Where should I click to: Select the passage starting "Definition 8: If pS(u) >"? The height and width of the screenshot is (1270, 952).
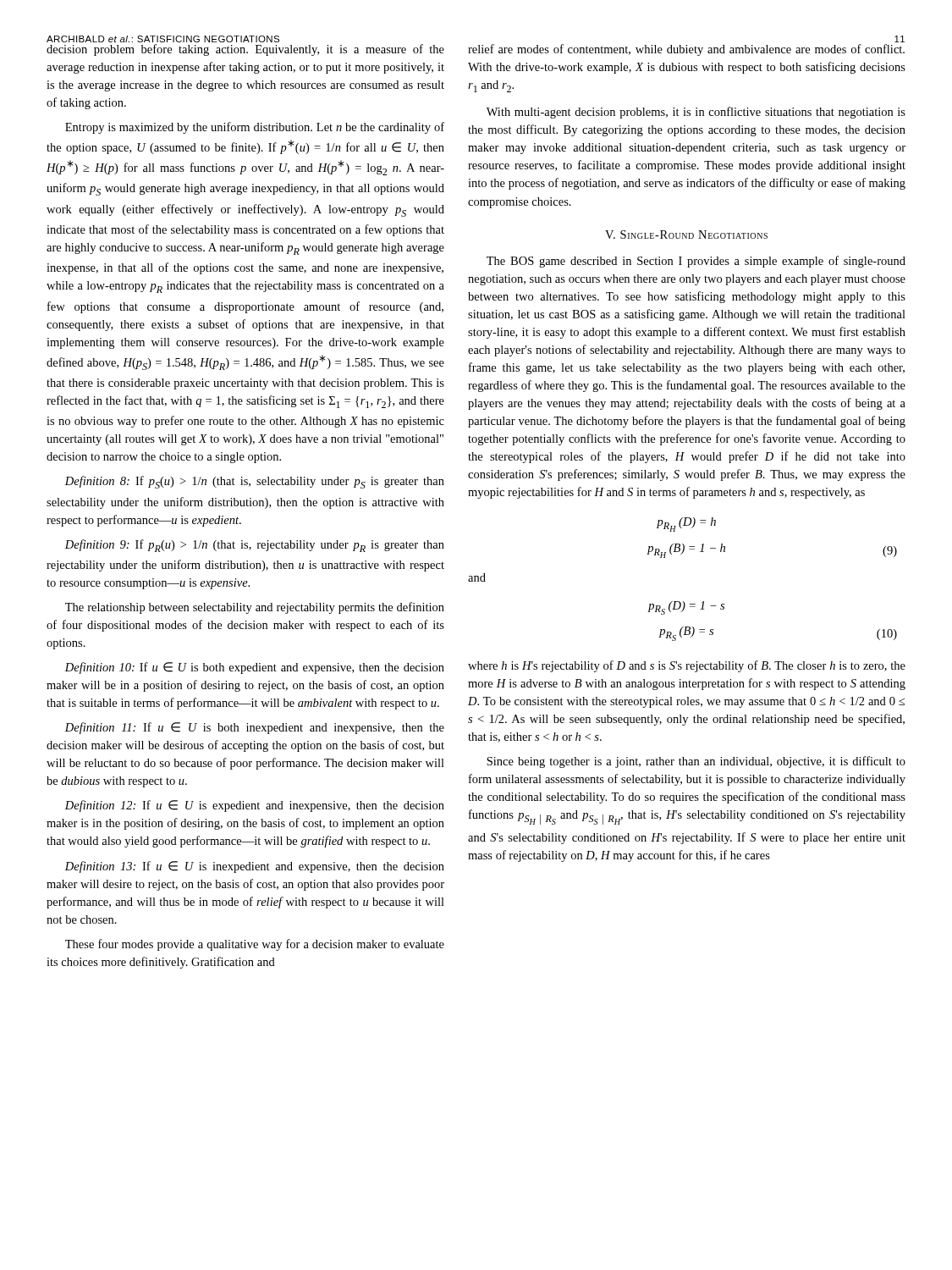(x=245, y=501)
